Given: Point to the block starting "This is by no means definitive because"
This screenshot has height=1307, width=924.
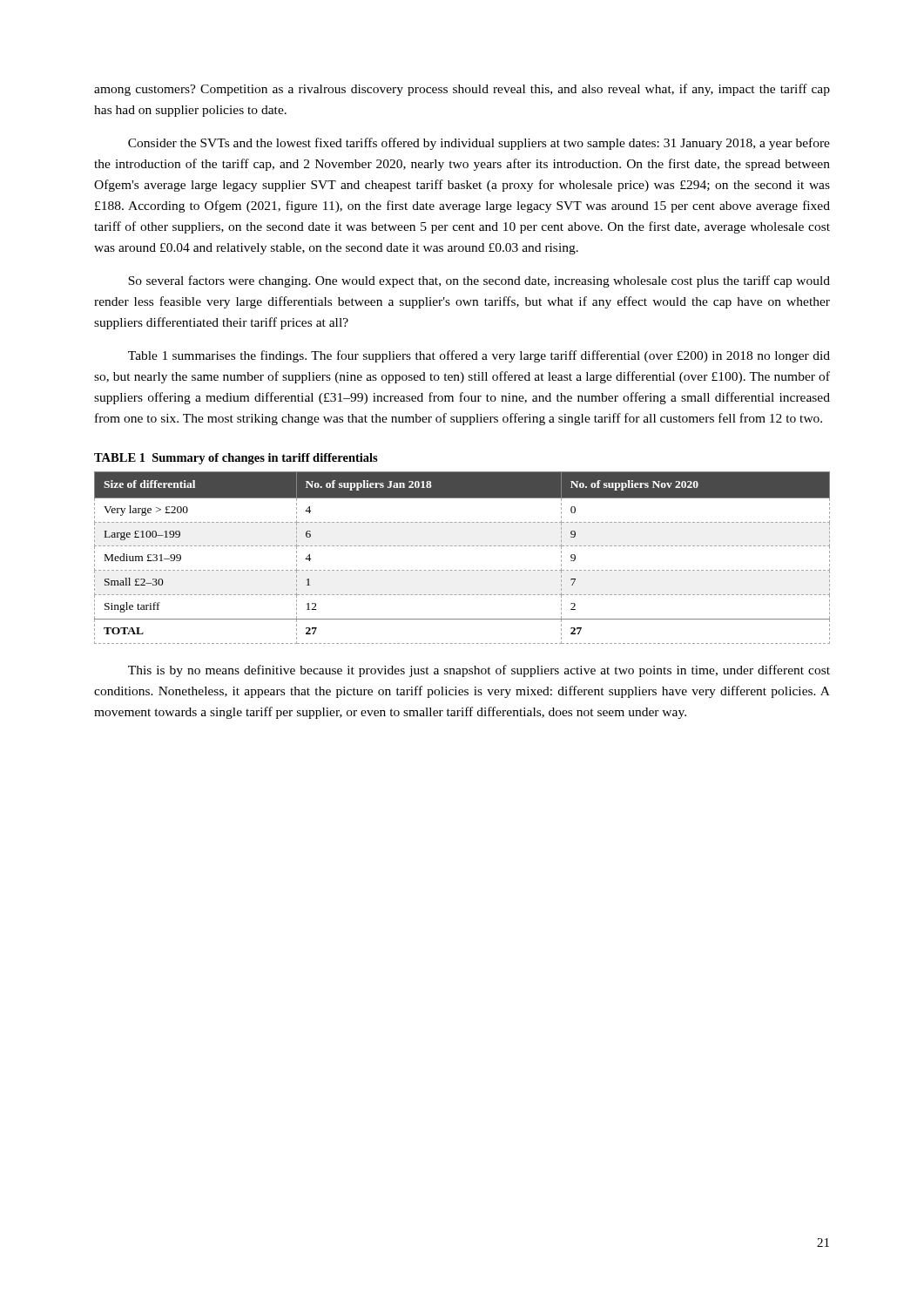Looking at the screenshot, I should pyautogui.click(x=462, y=691).
